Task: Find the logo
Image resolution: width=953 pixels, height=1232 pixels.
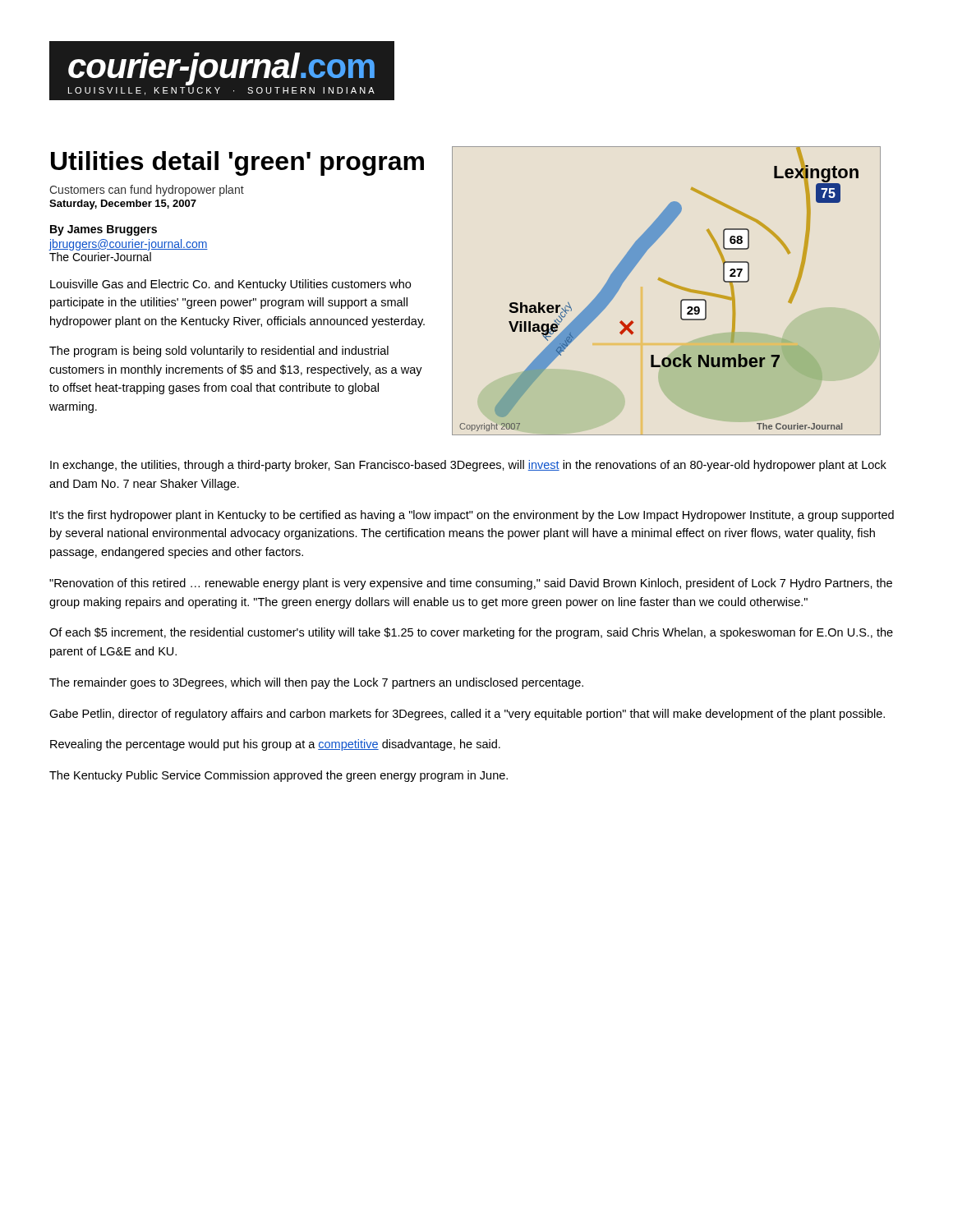Action: point(476,82)
